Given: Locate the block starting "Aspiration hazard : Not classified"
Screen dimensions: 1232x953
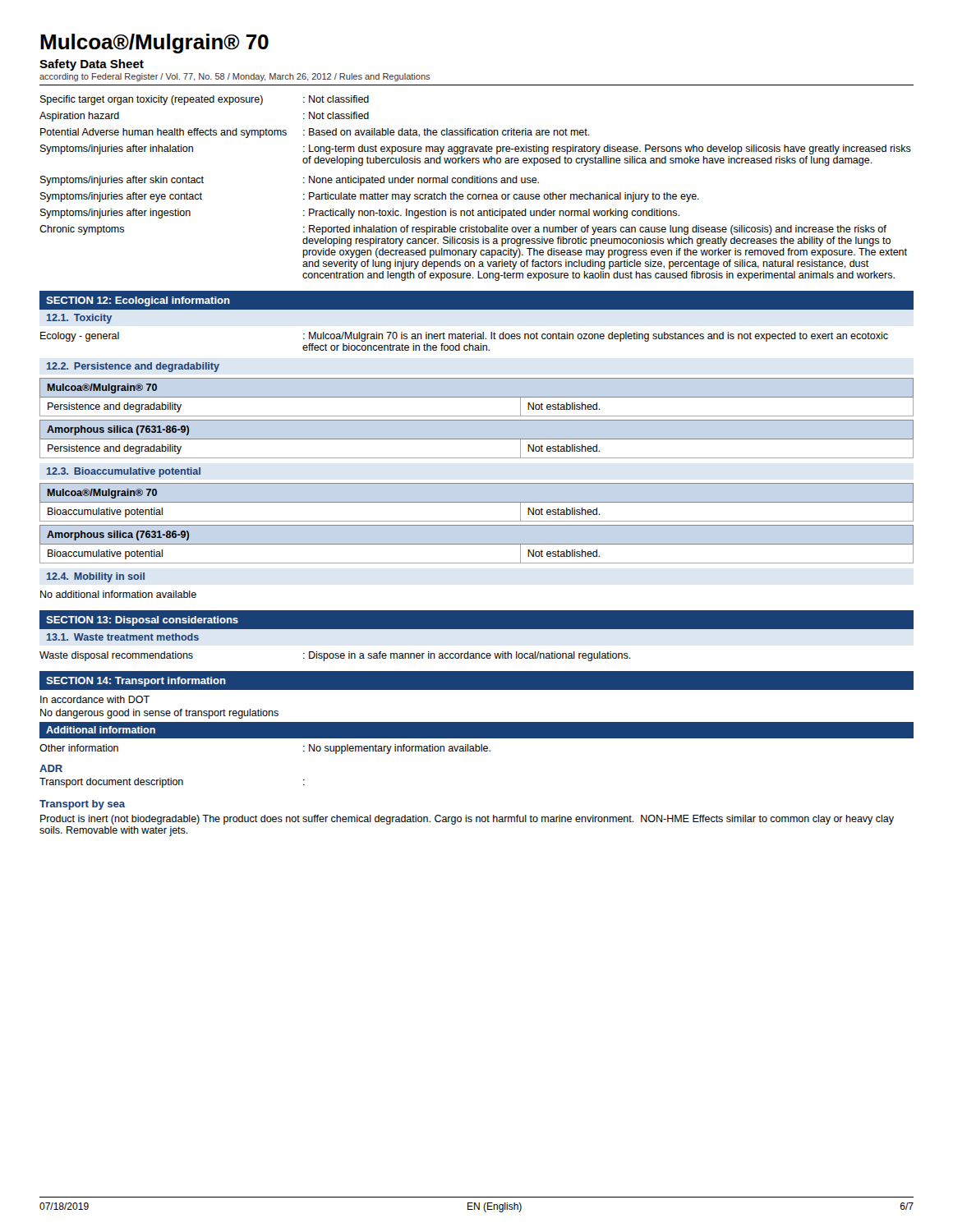Looking at the screenshot, I should coord(79,116).
